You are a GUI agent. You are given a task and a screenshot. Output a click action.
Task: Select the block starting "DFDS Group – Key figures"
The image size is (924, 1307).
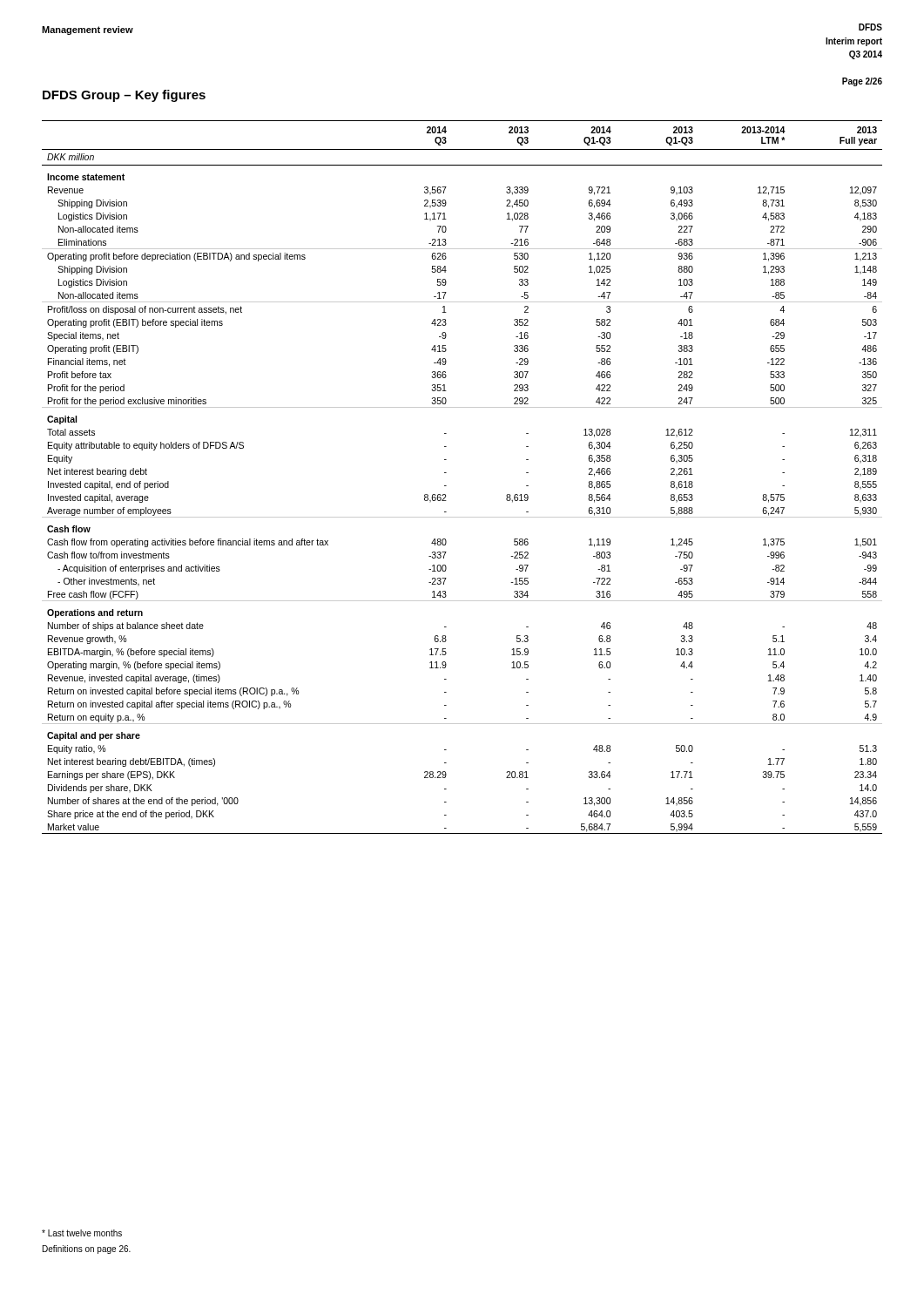(x=124, y=95)
